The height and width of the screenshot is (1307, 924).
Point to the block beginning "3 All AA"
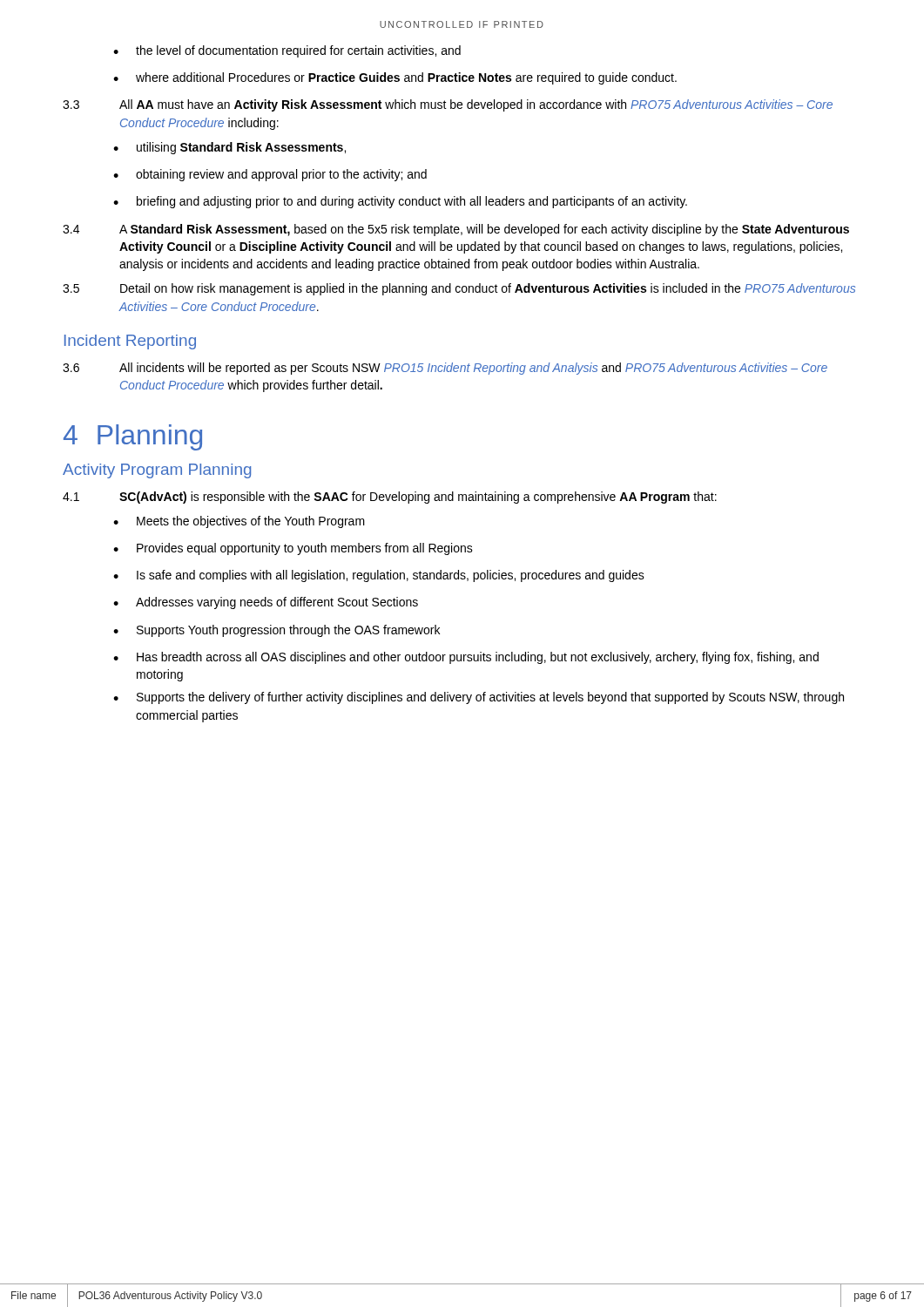462,114
